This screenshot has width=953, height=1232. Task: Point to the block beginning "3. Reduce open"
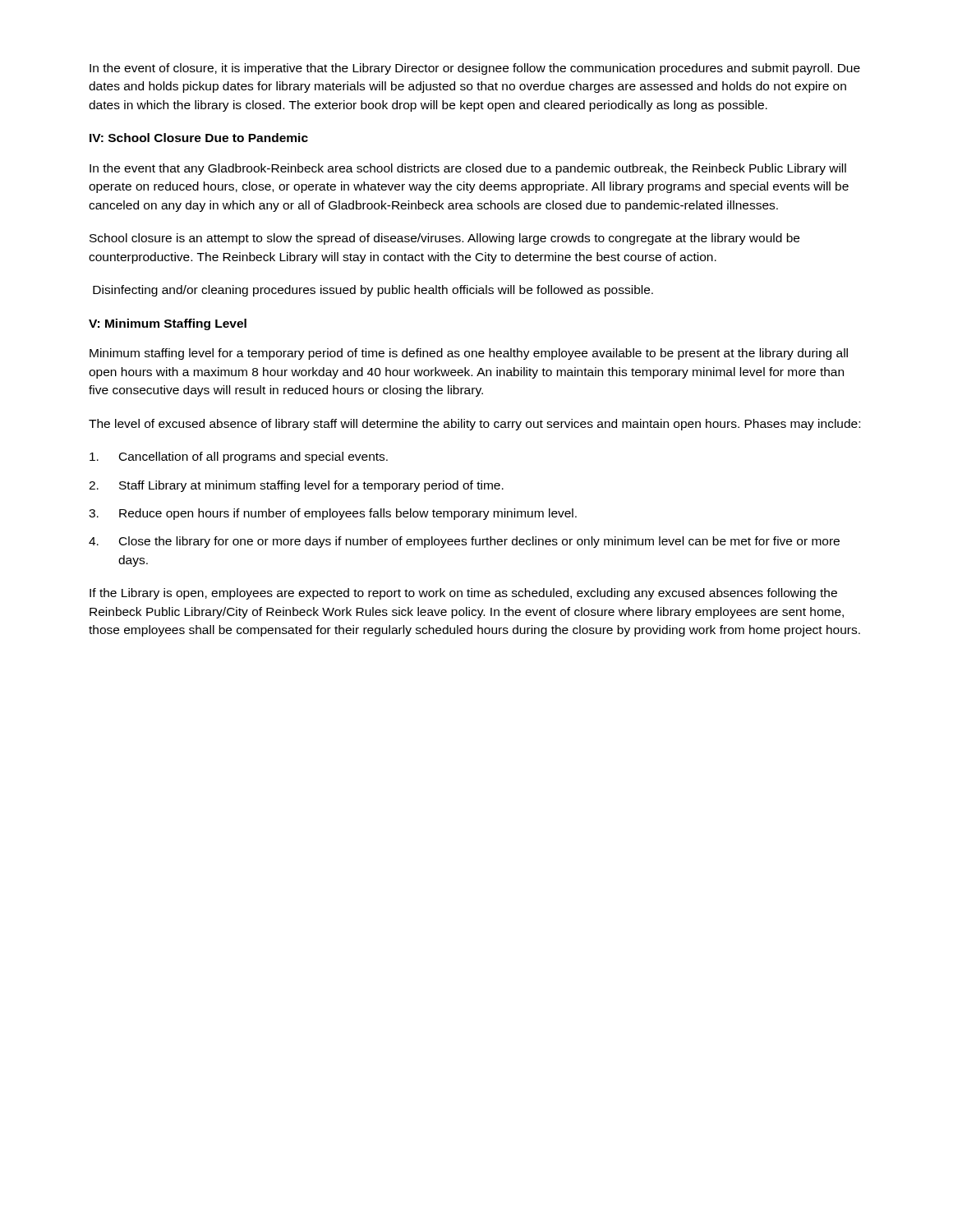pyautogui.click(x=476, y=513)
